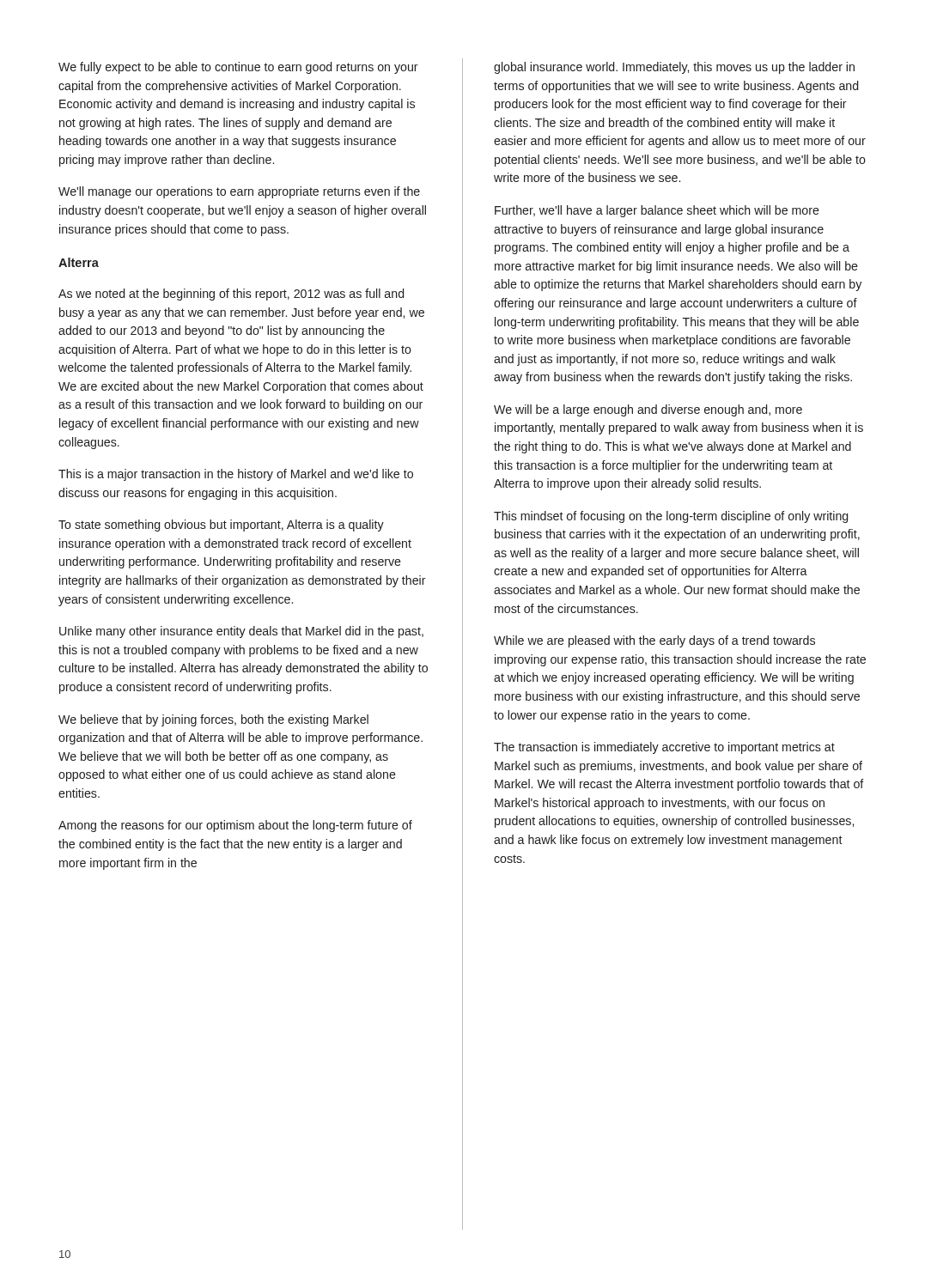The width and height of the screenshot is (925, 1288).
Task: Navigate to the element starting "This is a major transaction in the"
Action: pyautogui.click(x=236, y=483)
